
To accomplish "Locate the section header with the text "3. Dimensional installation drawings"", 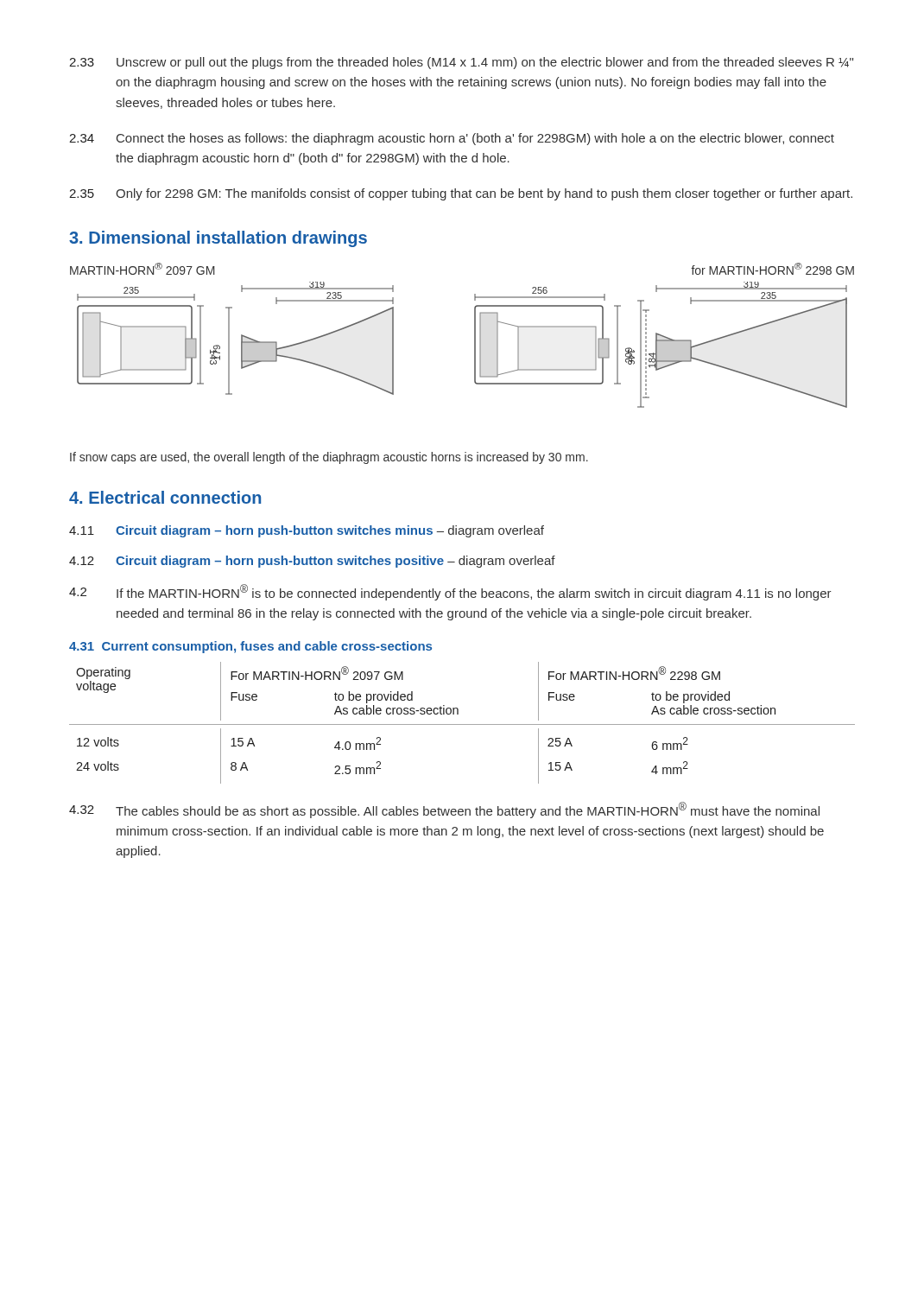I will click(x=218, y=237).
